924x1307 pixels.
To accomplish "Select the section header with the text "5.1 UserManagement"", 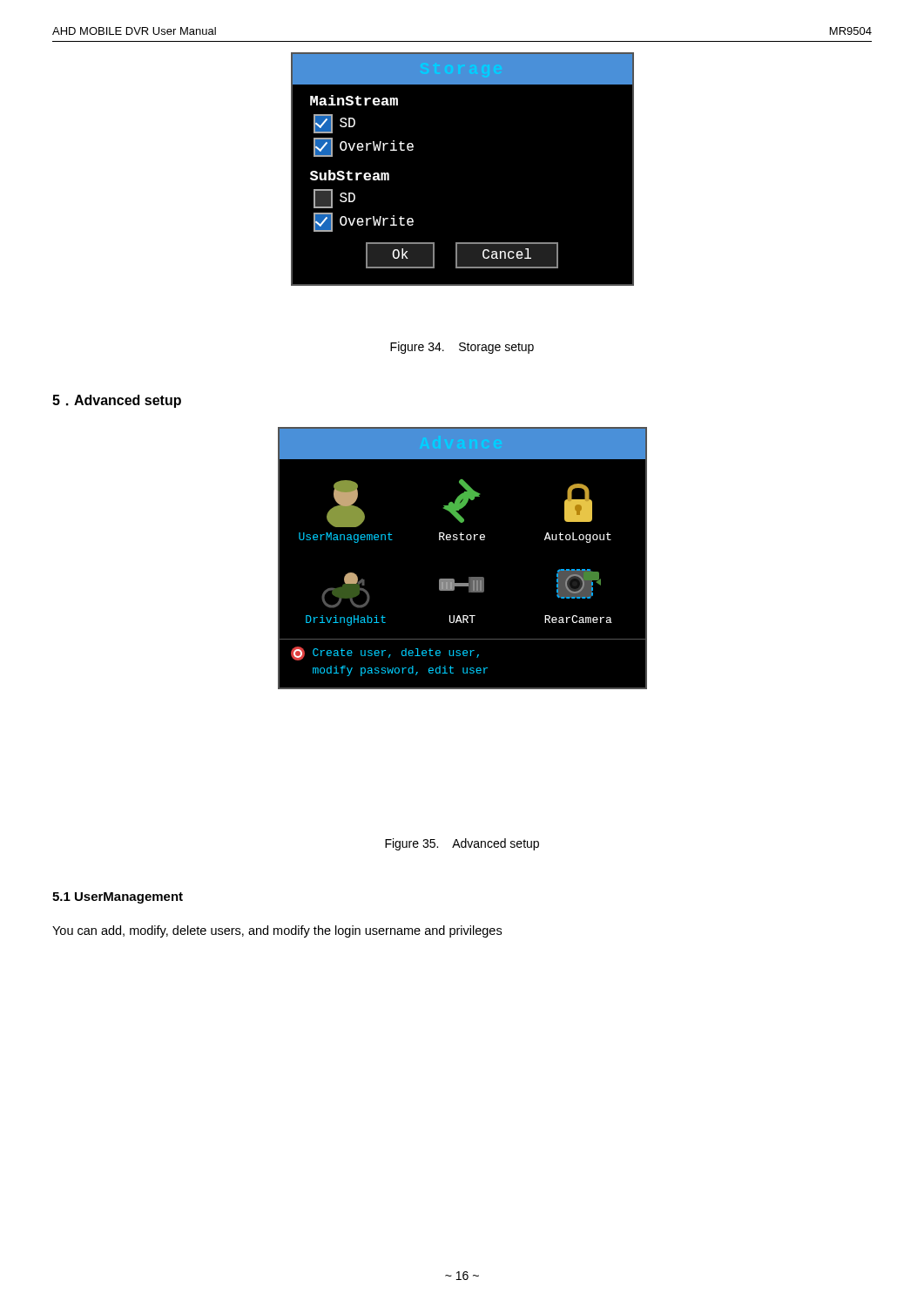I will coord(118,896).
